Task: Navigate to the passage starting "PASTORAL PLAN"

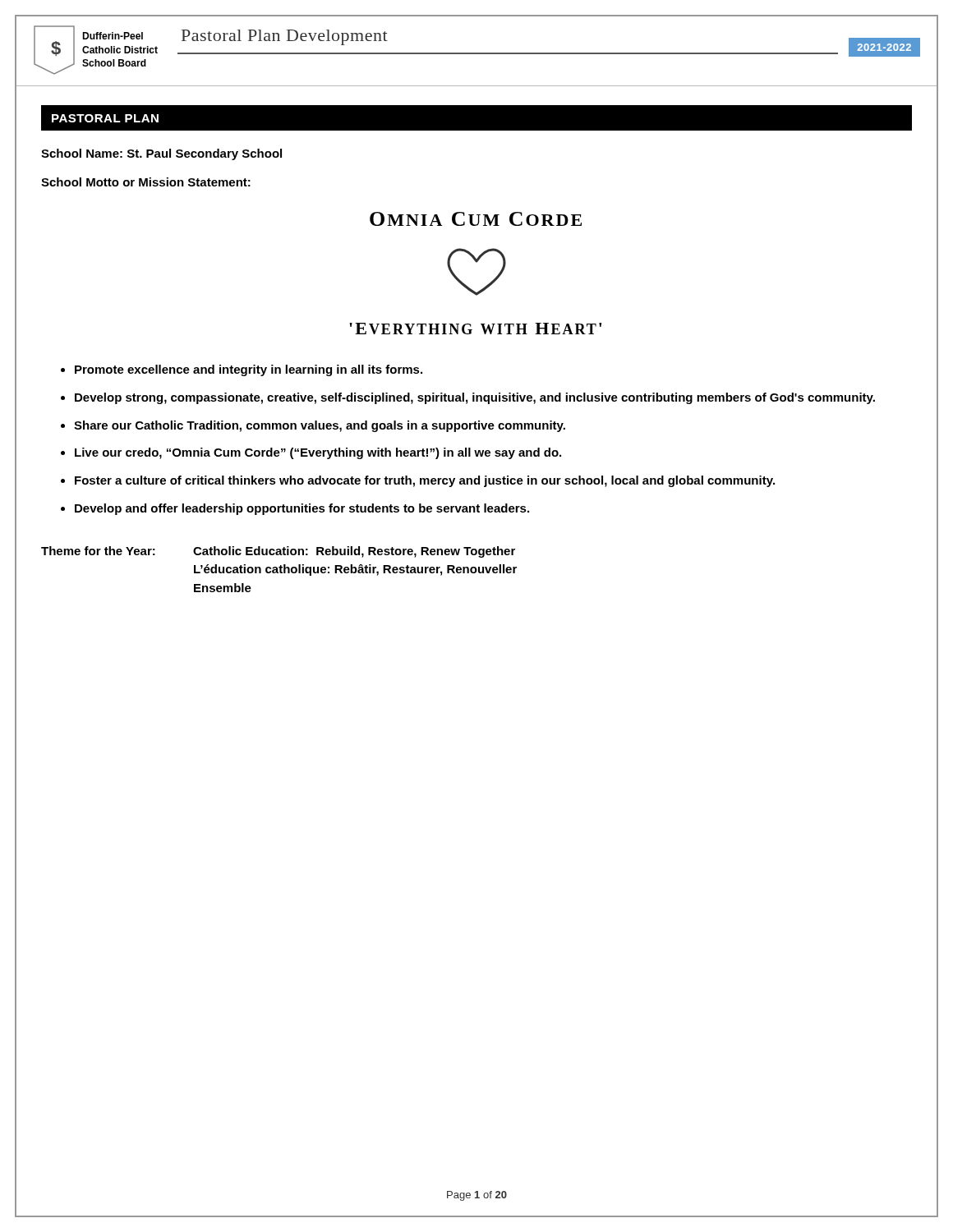Action: 105,118
